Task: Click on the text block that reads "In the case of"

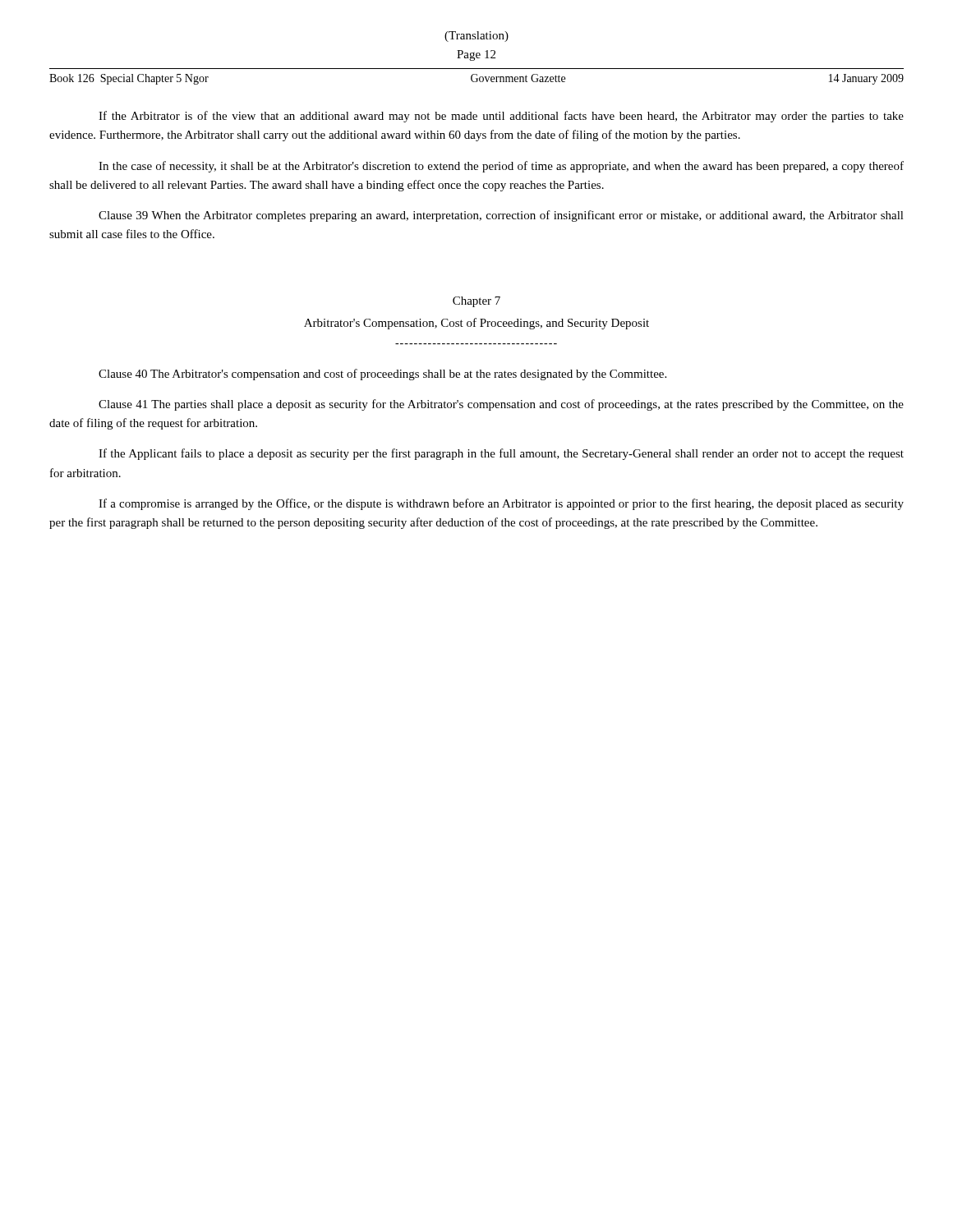Action: coord(476,176)
